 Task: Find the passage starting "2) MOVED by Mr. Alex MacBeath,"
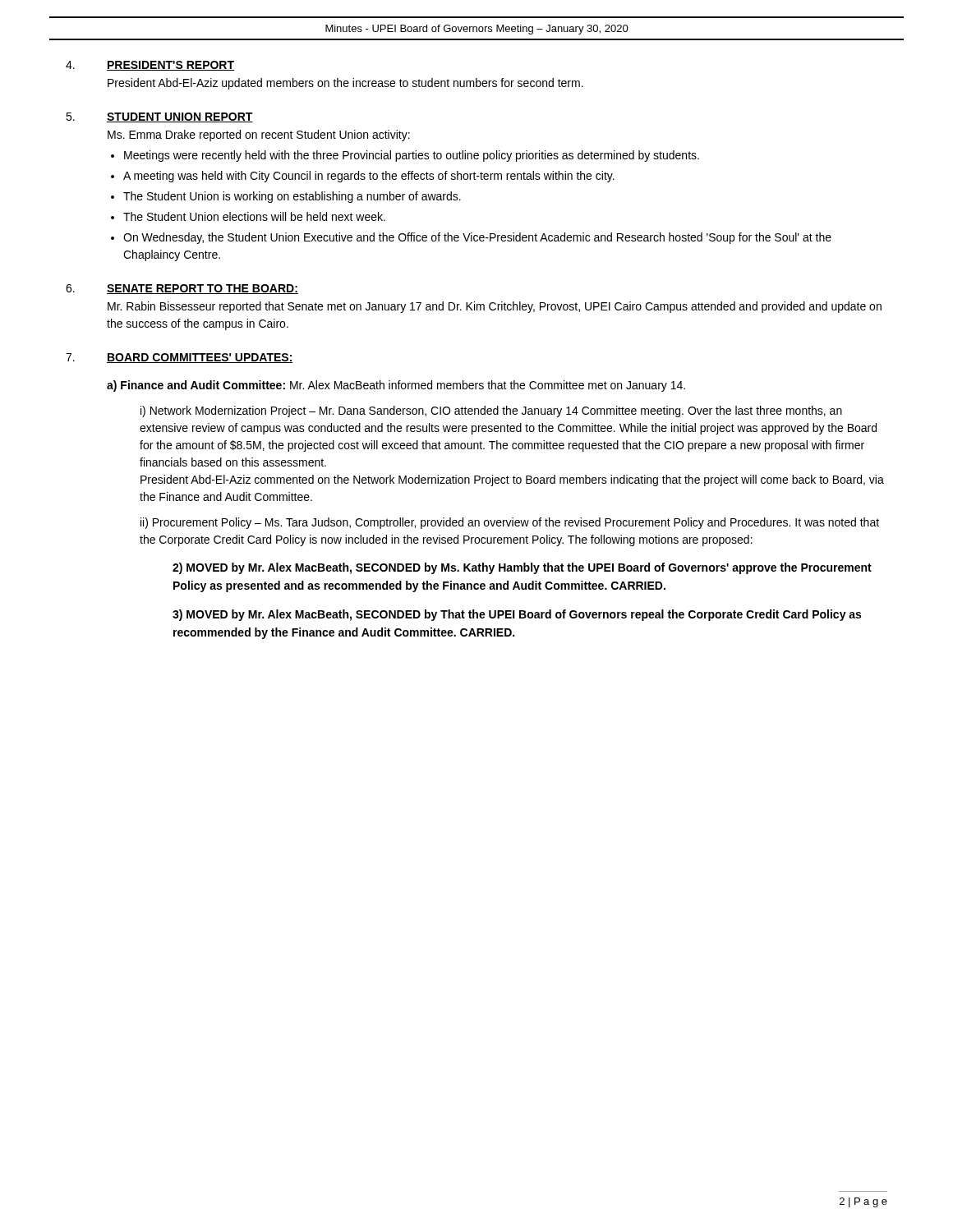[522, 577]
